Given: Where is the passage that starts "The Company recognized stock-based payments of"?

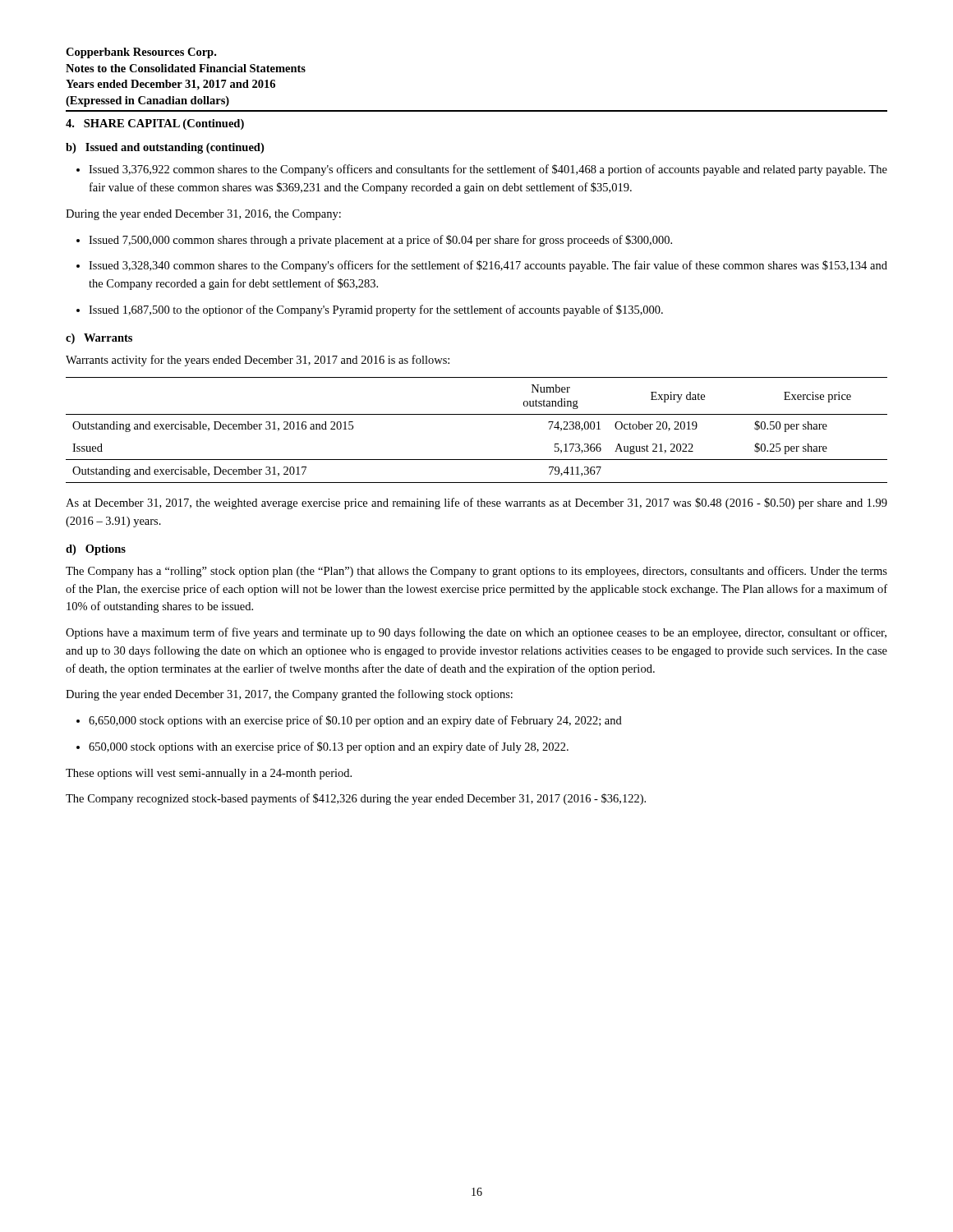Looking at the screenshot, I should point(356,799).
